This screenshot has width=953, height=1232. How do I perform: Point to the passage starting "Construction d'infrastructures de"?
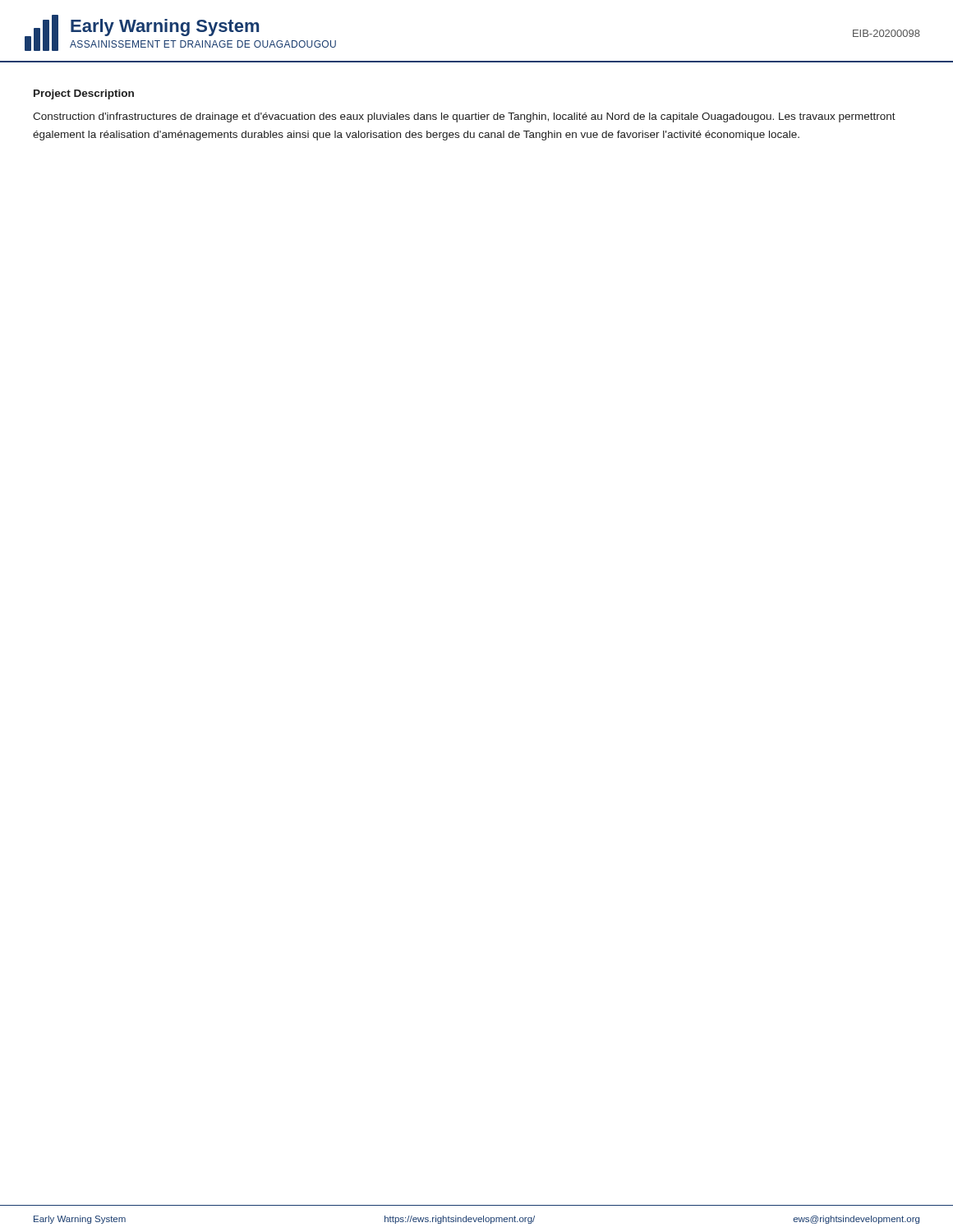coord(464,125)
